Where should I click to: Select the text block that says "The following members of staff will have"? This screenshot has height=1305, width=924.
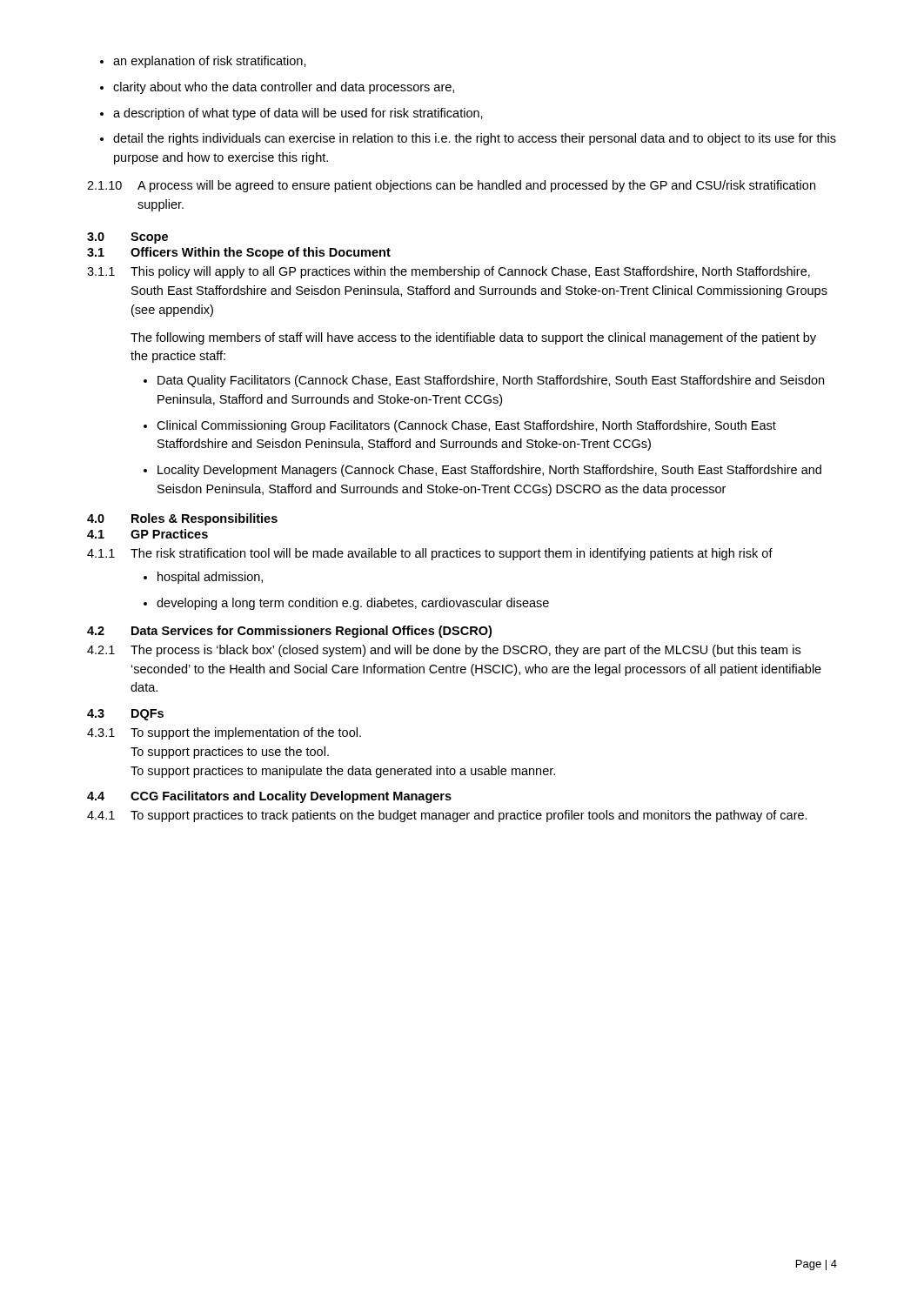tap(473, 347)
